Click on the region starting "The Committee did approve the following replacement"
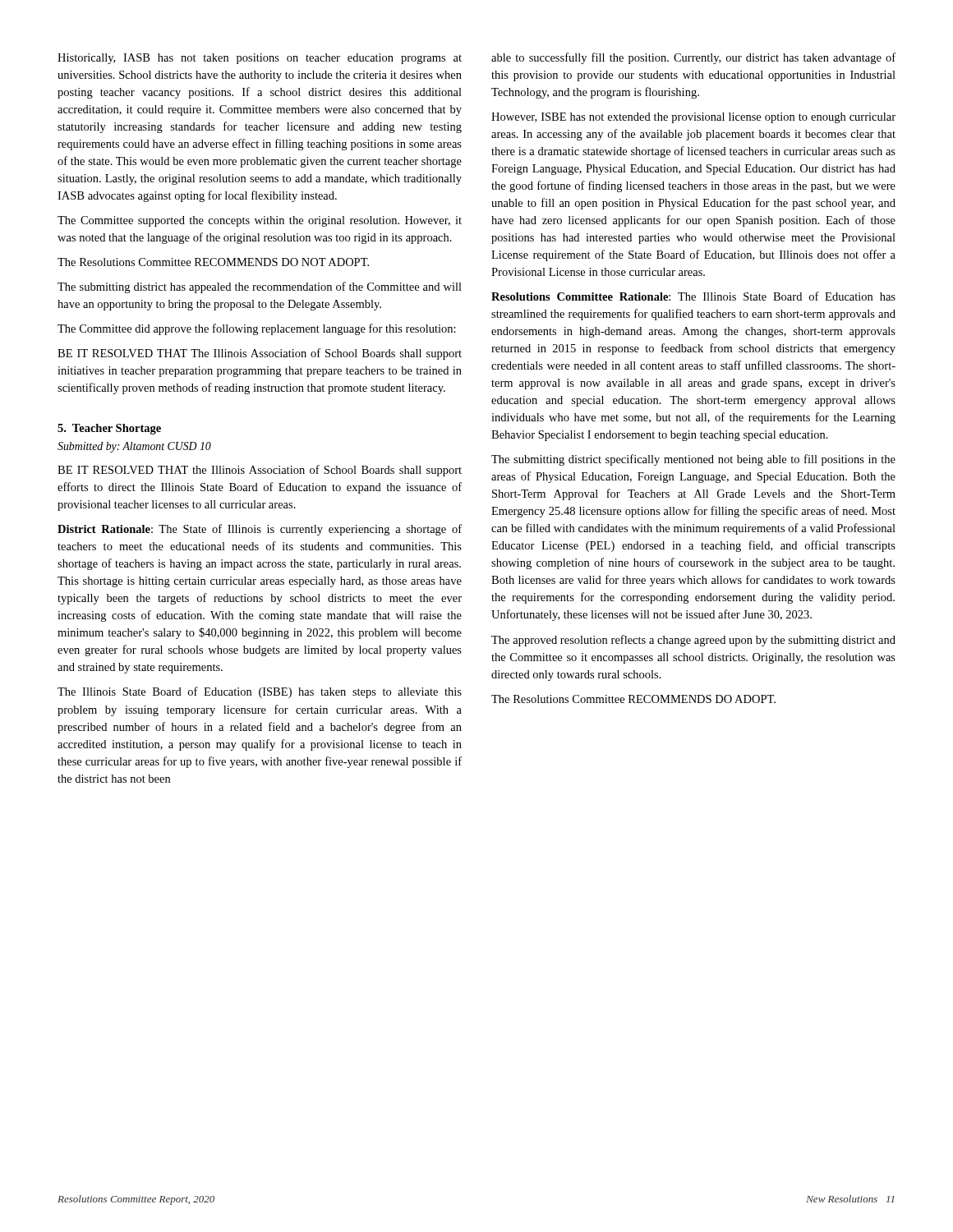 (x=260, y=329)
